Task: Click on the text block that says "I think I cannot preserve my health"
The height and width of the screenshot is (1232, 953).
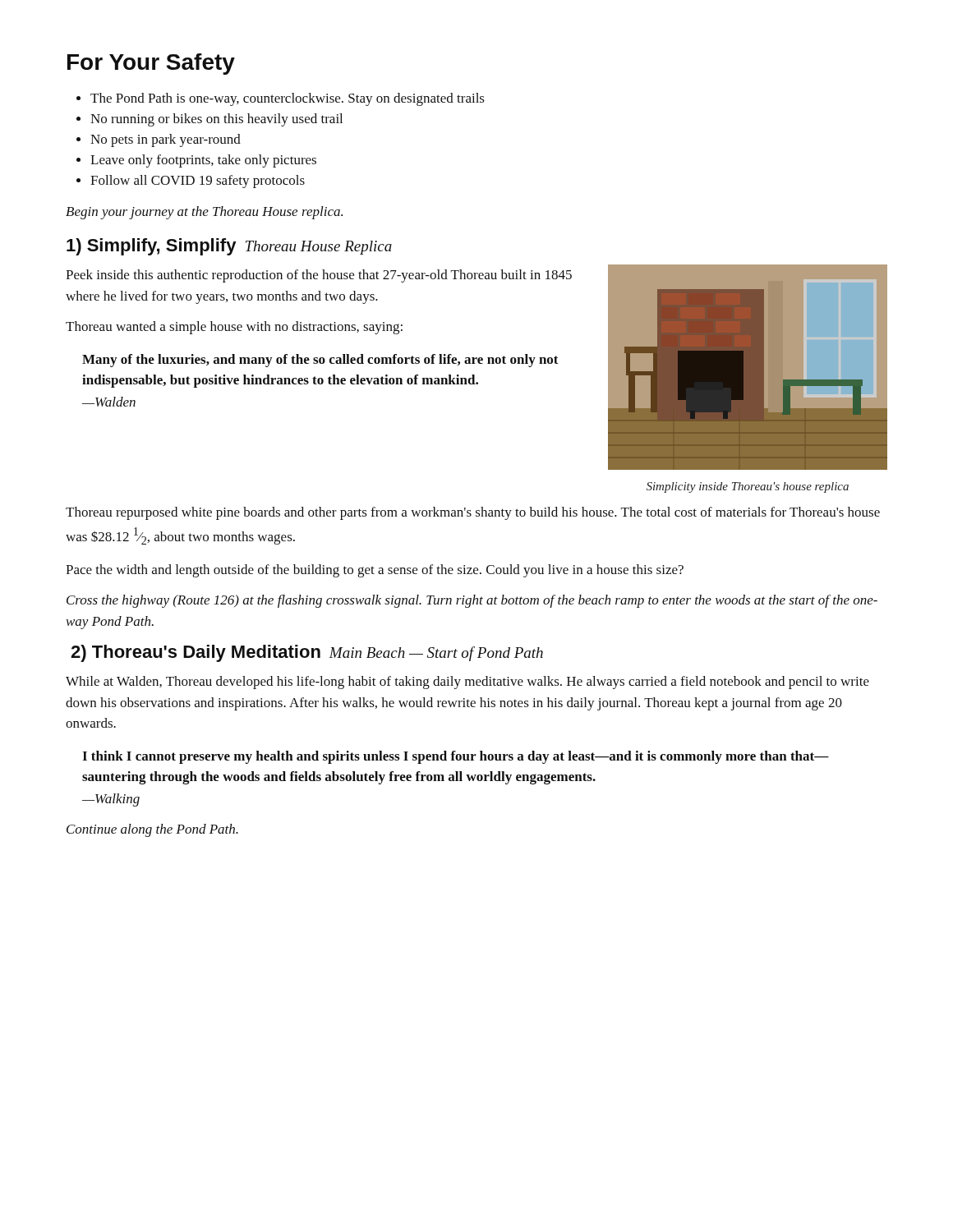Action: (485, 776)
